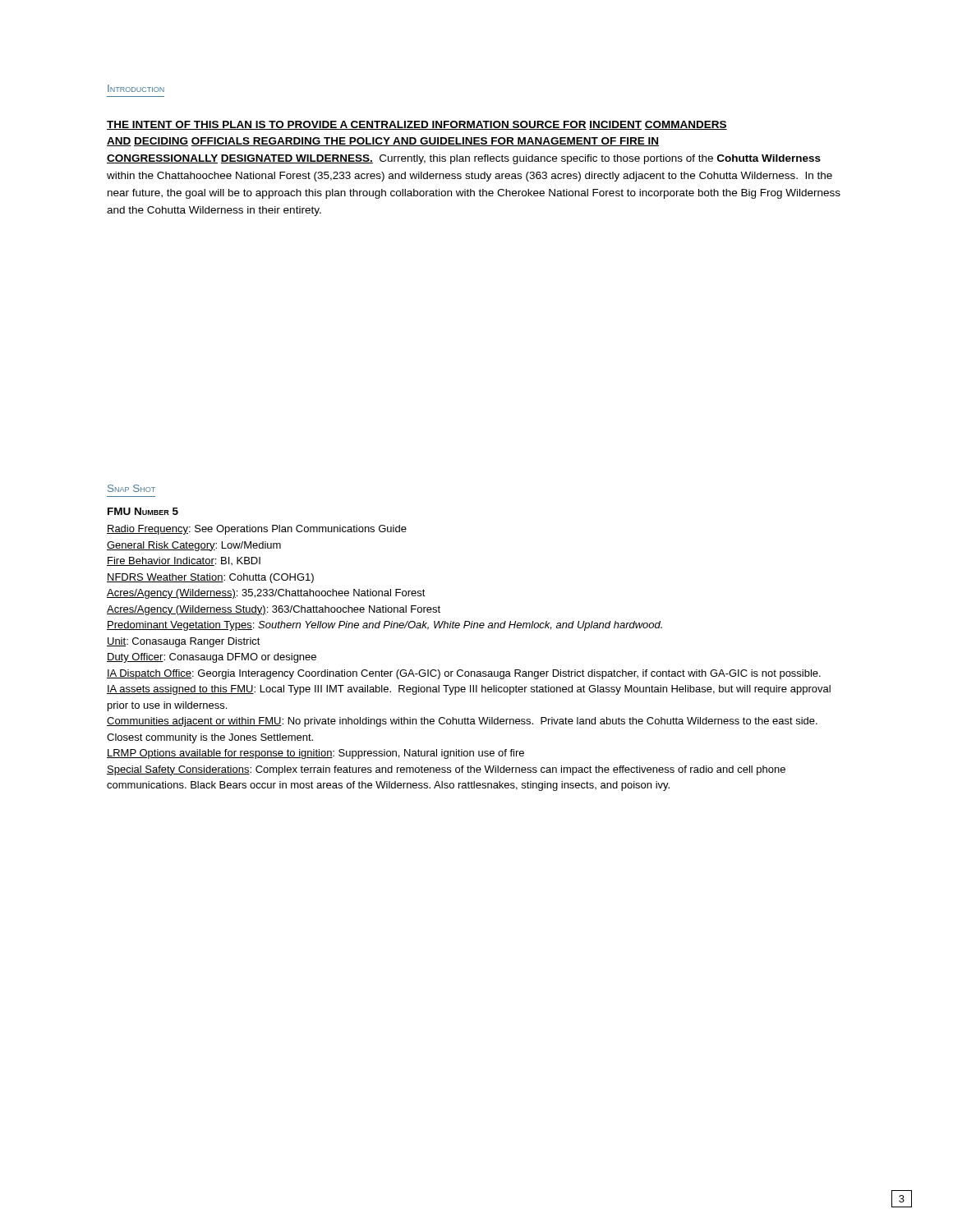Navigate to the text block starting "Fire Behavior Indicator: BI, KBDI"
This screenshot has width=953, height=1232.
pos(184,561)
